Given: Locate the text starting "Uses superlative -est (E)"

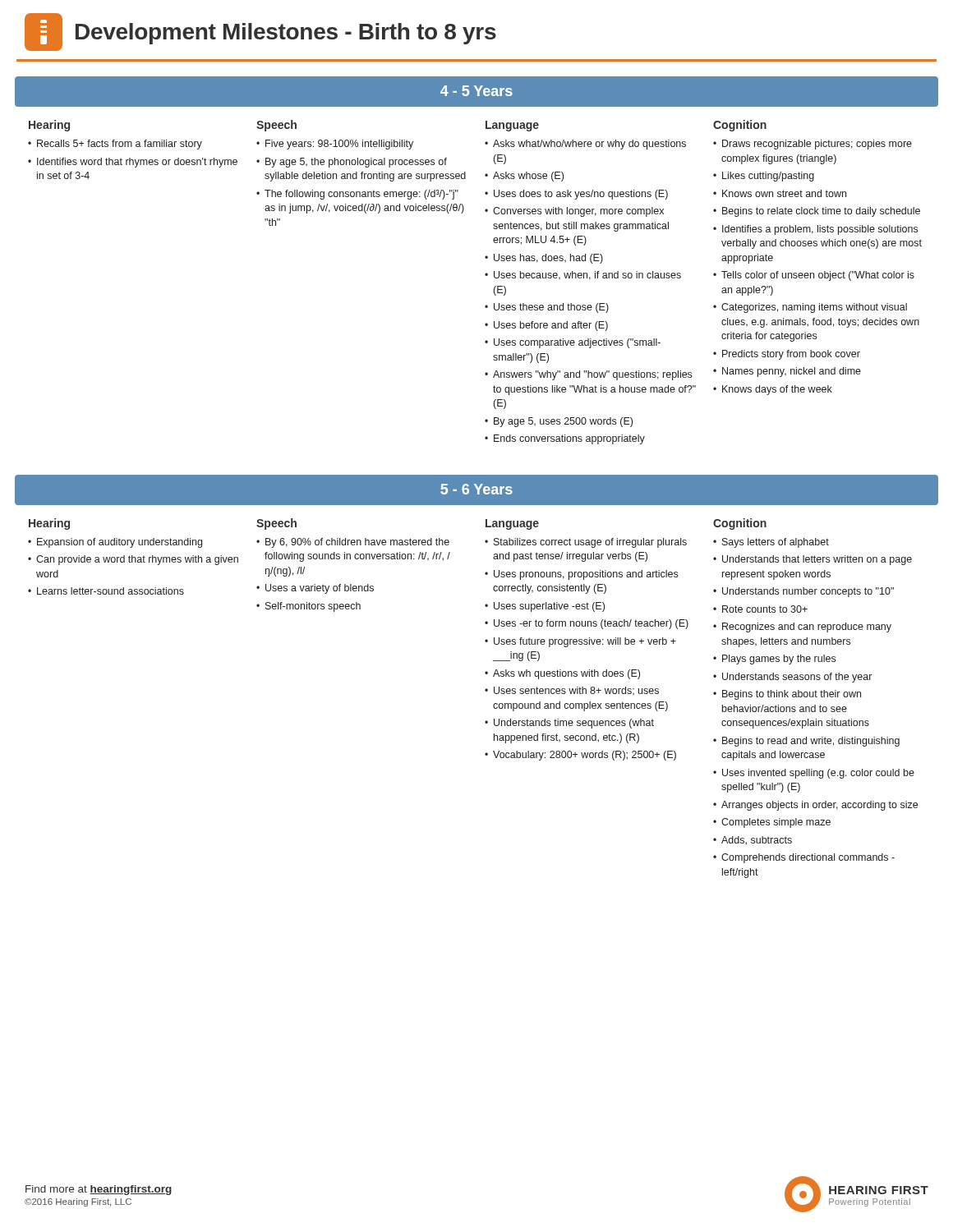Looking at the screenshot, I should [549, 606].
